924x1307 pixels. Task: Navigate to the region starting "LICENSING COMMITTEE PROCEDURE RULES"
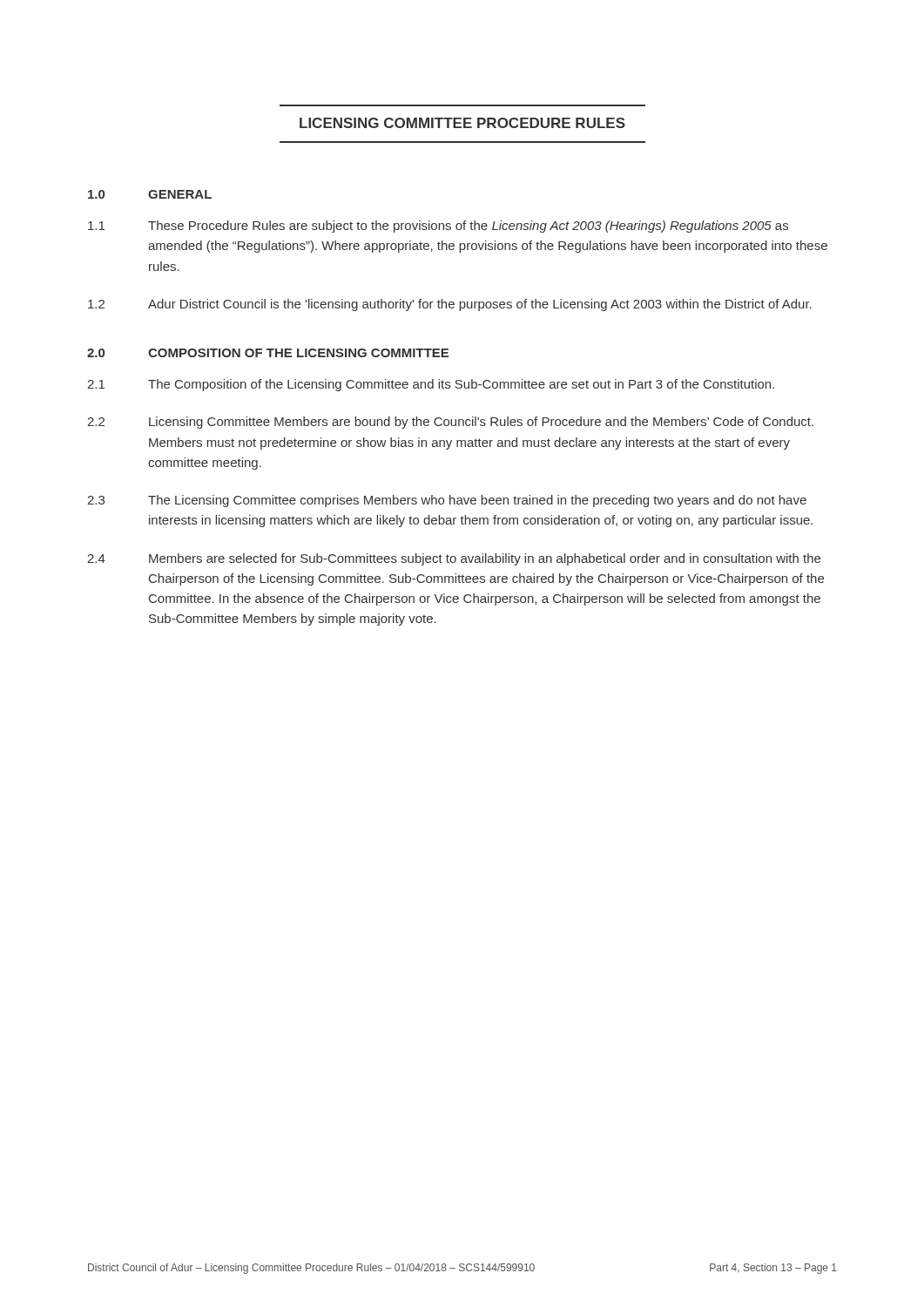(462, 124)
